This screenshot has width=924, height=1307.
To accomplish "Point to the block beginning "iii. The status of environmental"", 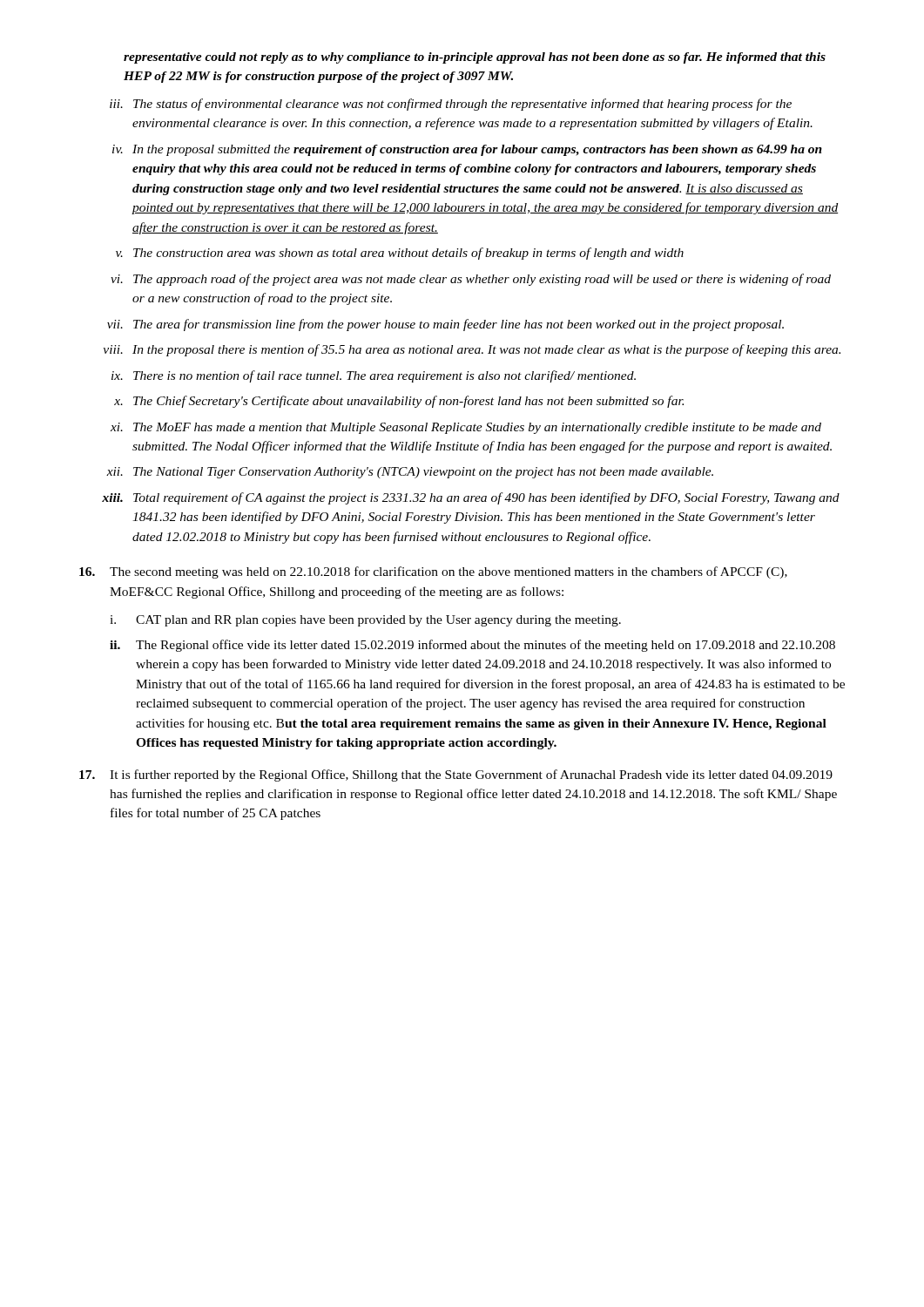I will click(x=462, y=114).
